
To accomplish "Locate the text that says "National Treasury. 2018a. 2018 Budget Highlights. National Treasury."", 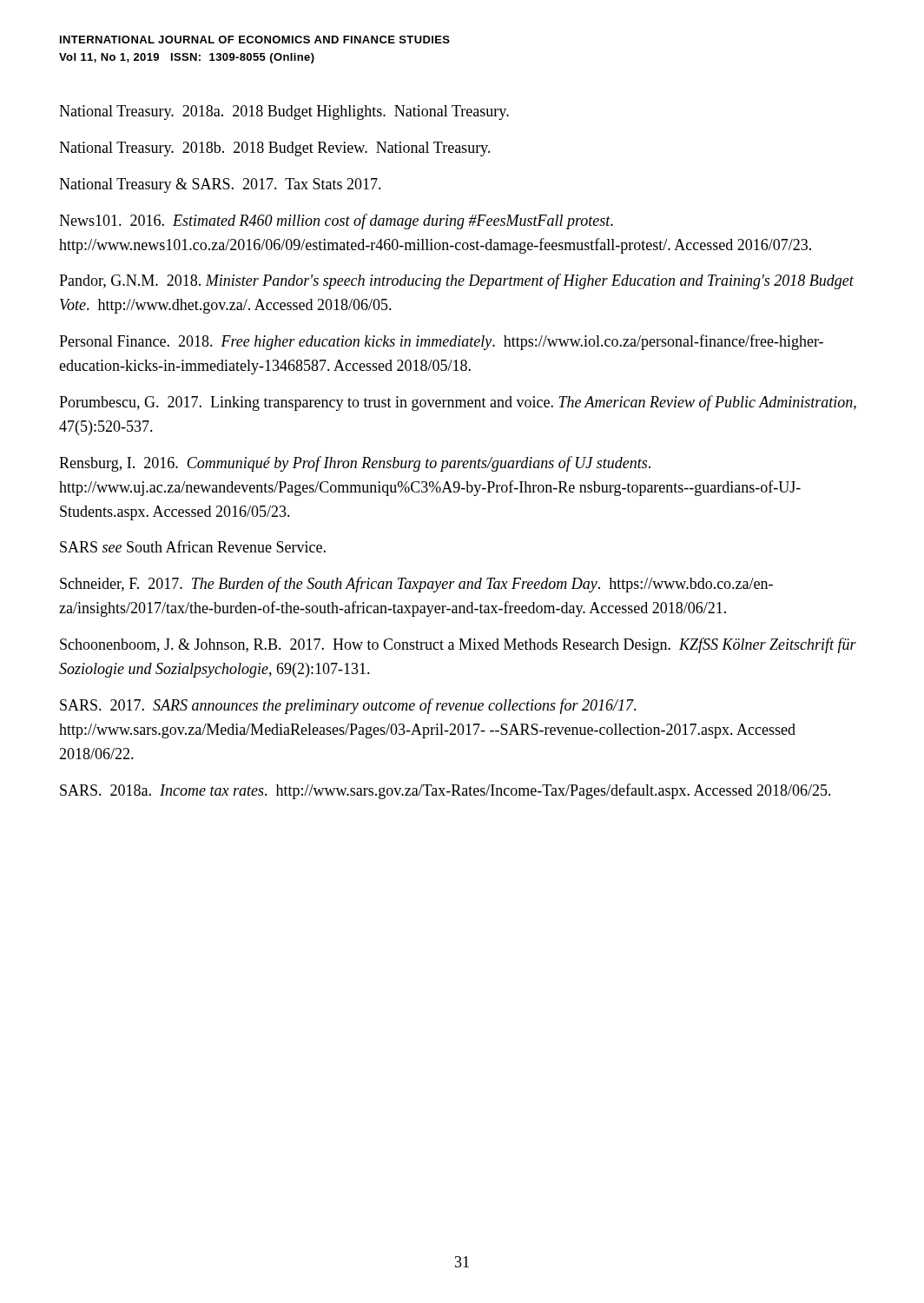I will coord(284,111).
